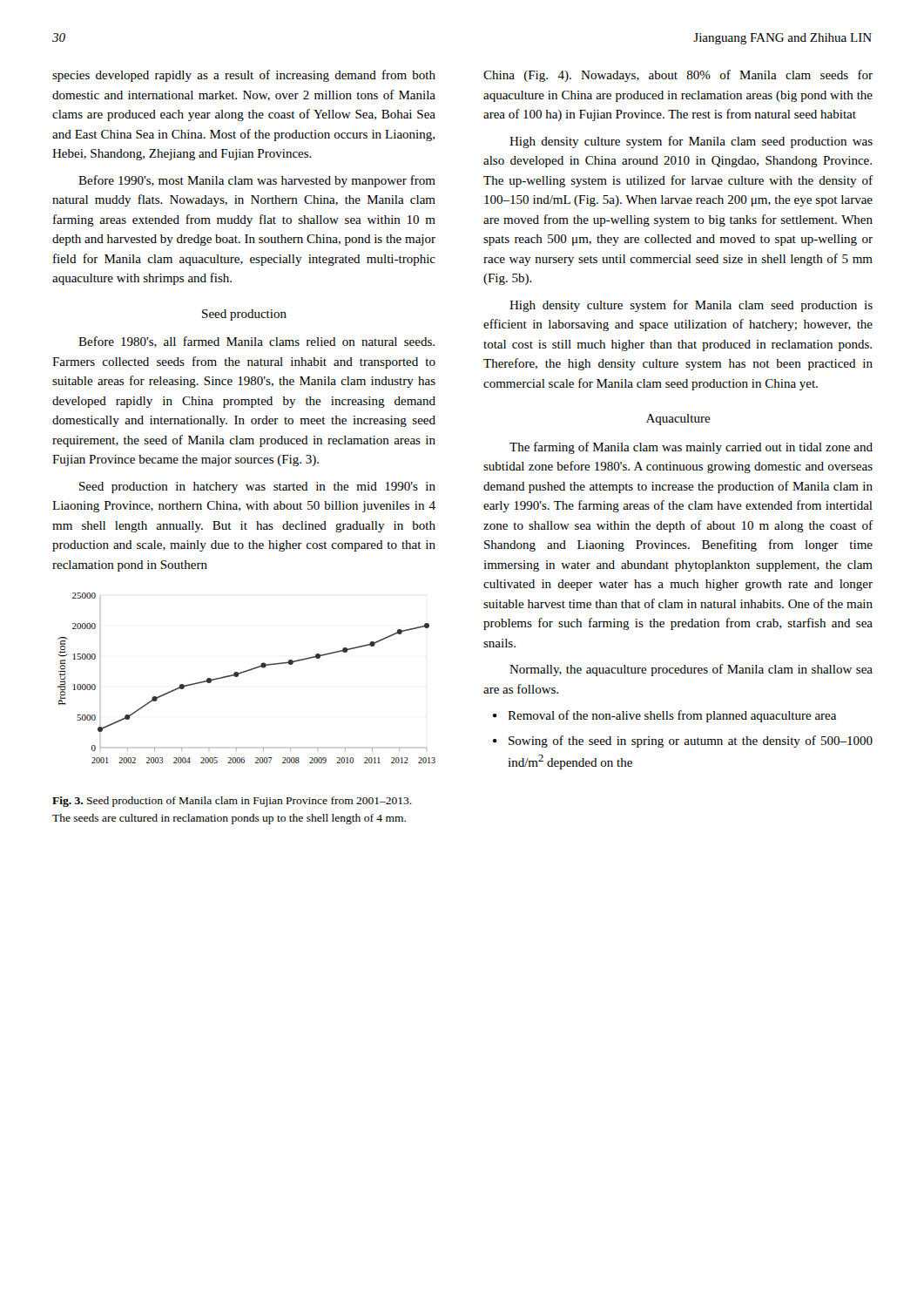The width and height of the screenshot is (924, 1307).
Task: Click the passage that begins "species developed rapidly as a result of"
Action: (244, 114)
